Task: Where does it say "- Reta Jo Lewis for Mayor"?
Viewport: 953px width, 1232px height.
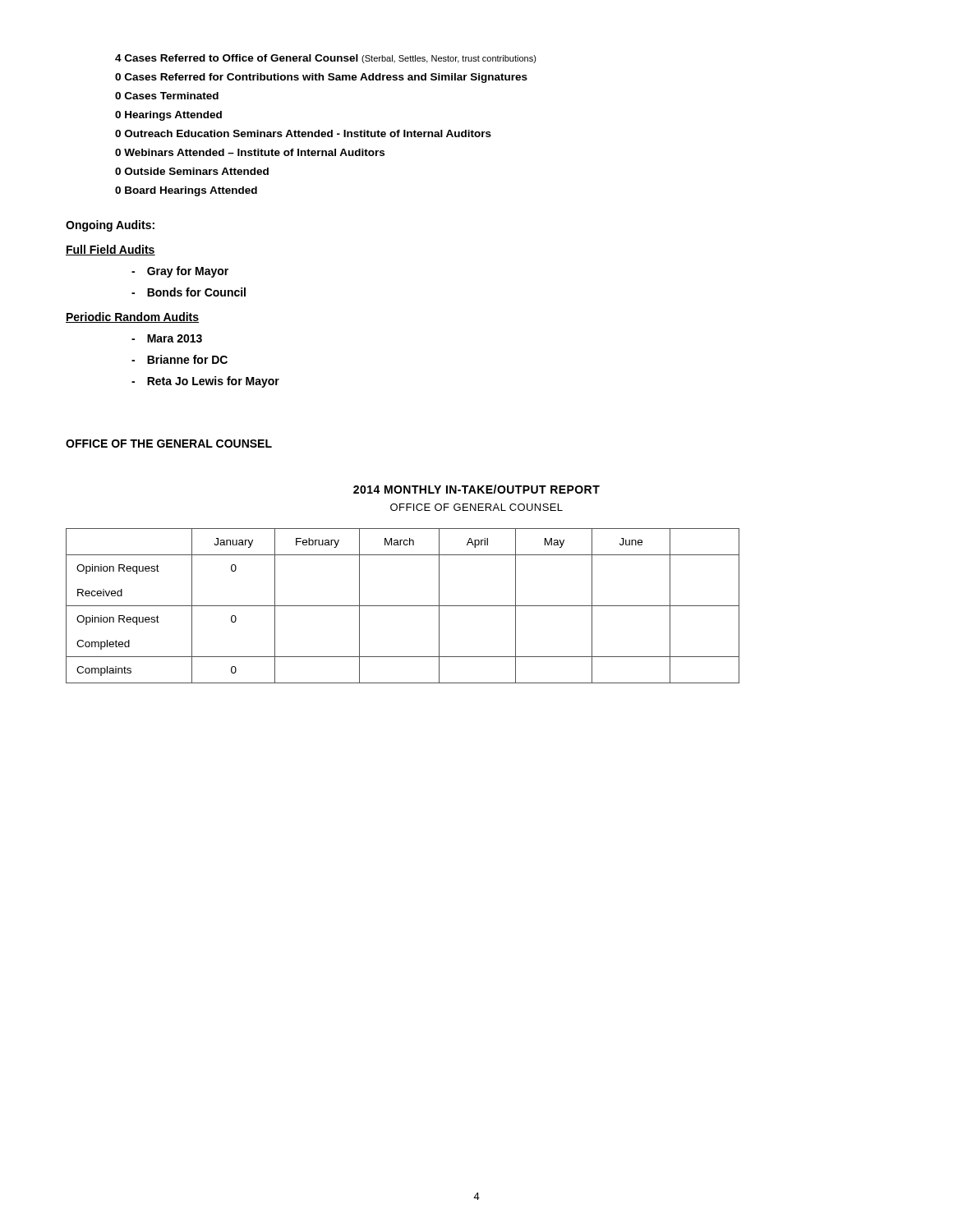Action: 205,381
